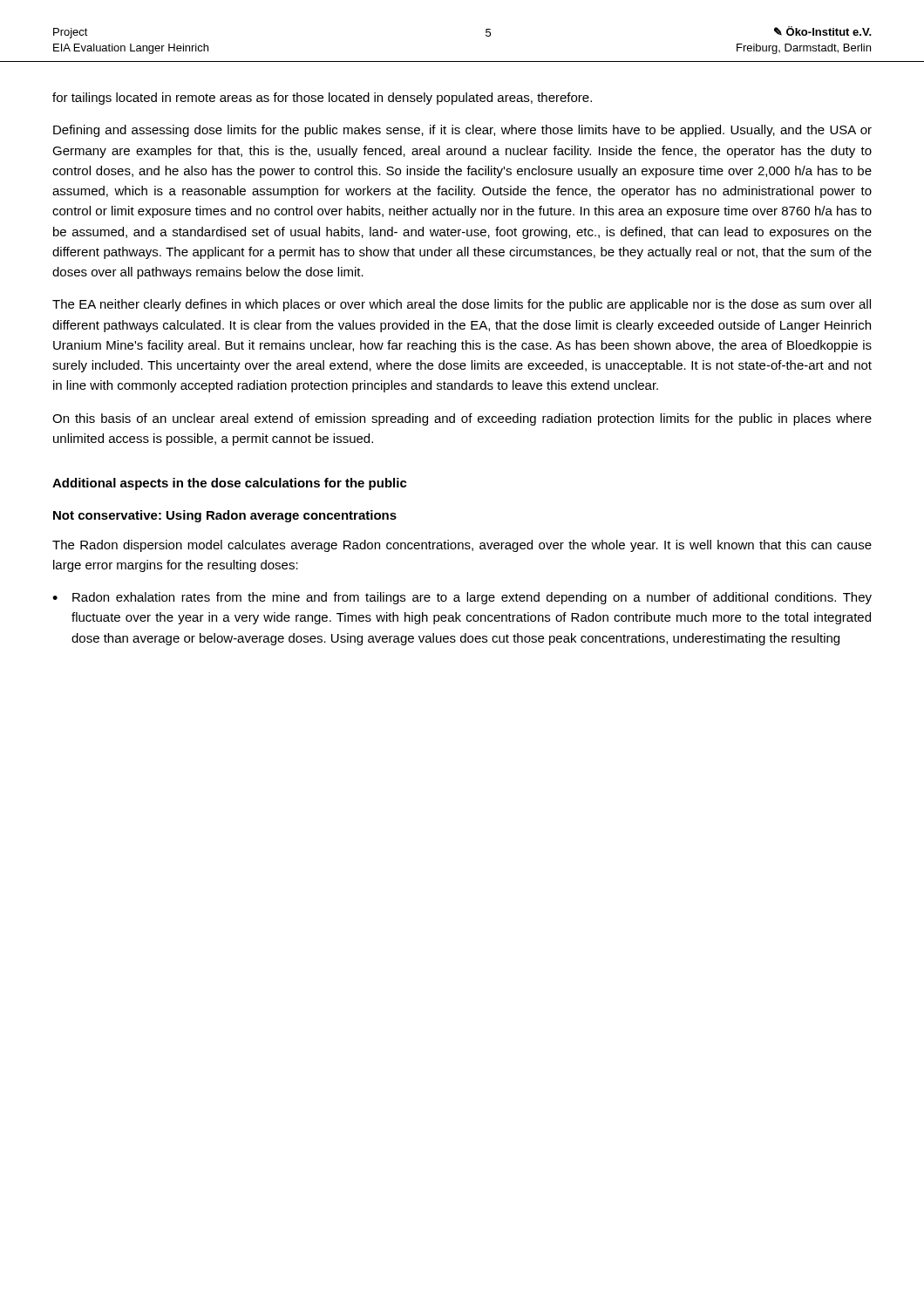Viewport: 924px width, 1308px height.
Task: Click on the passage starting "Not conservative: Using Radon average concentrations"
Action: coord(224,515)
